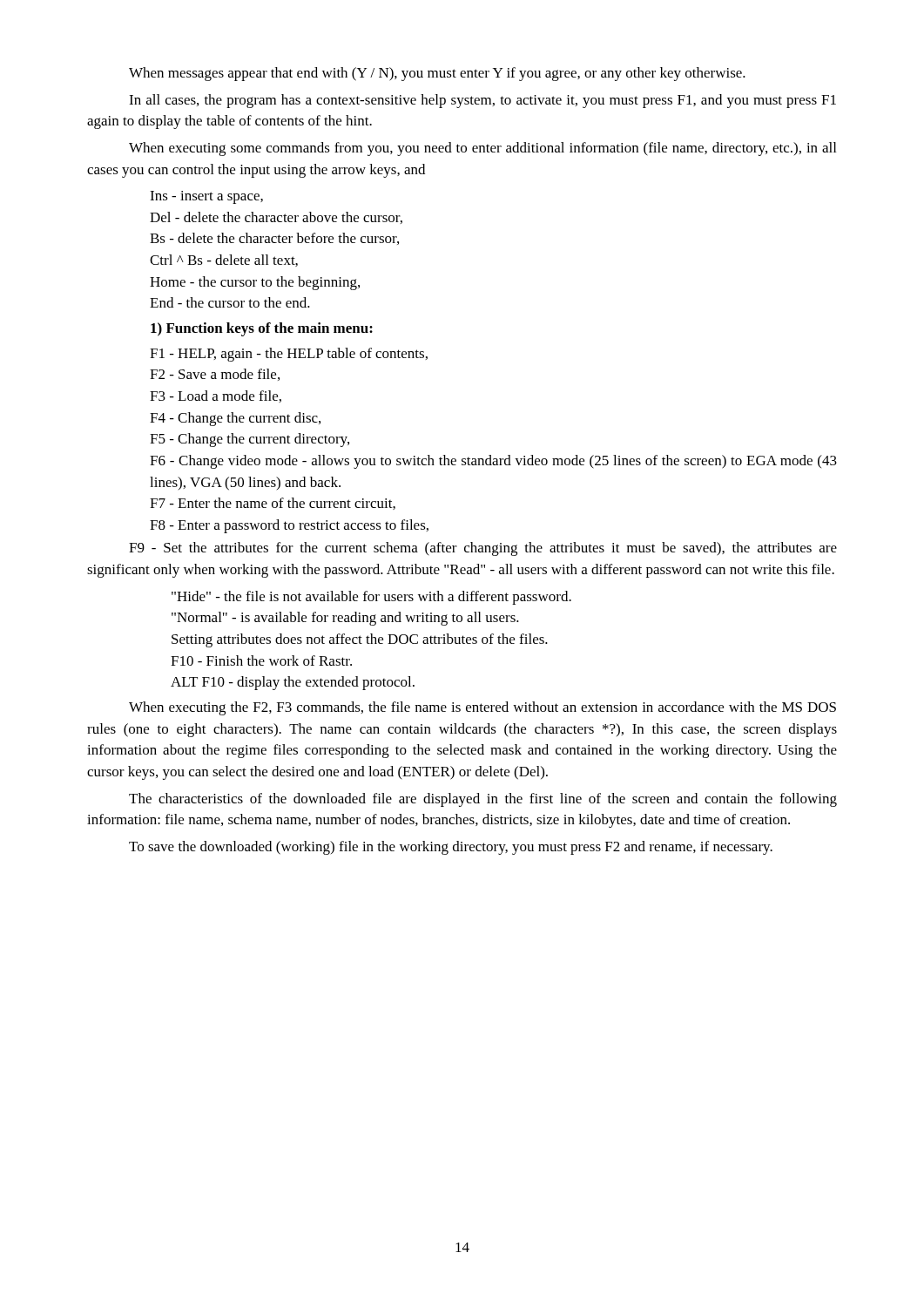Screen dimensions: 1307x924
Task: Select the text block starting "To save the downloaded"
Action: click(462, 847)
